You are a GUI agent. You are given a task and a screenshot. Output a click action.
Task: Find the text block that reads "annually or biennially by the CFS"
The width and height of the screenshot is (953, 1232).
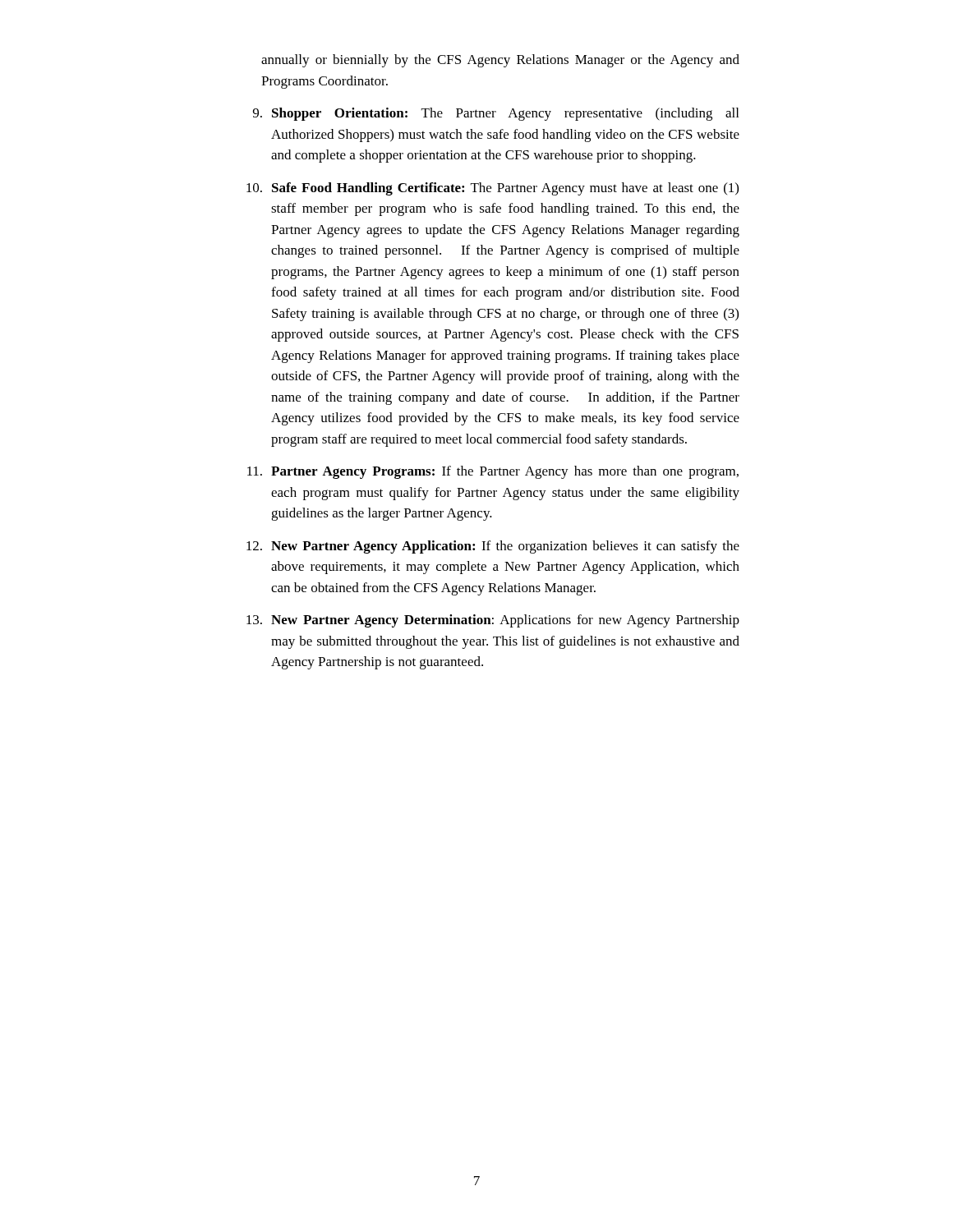click(500, 70)
